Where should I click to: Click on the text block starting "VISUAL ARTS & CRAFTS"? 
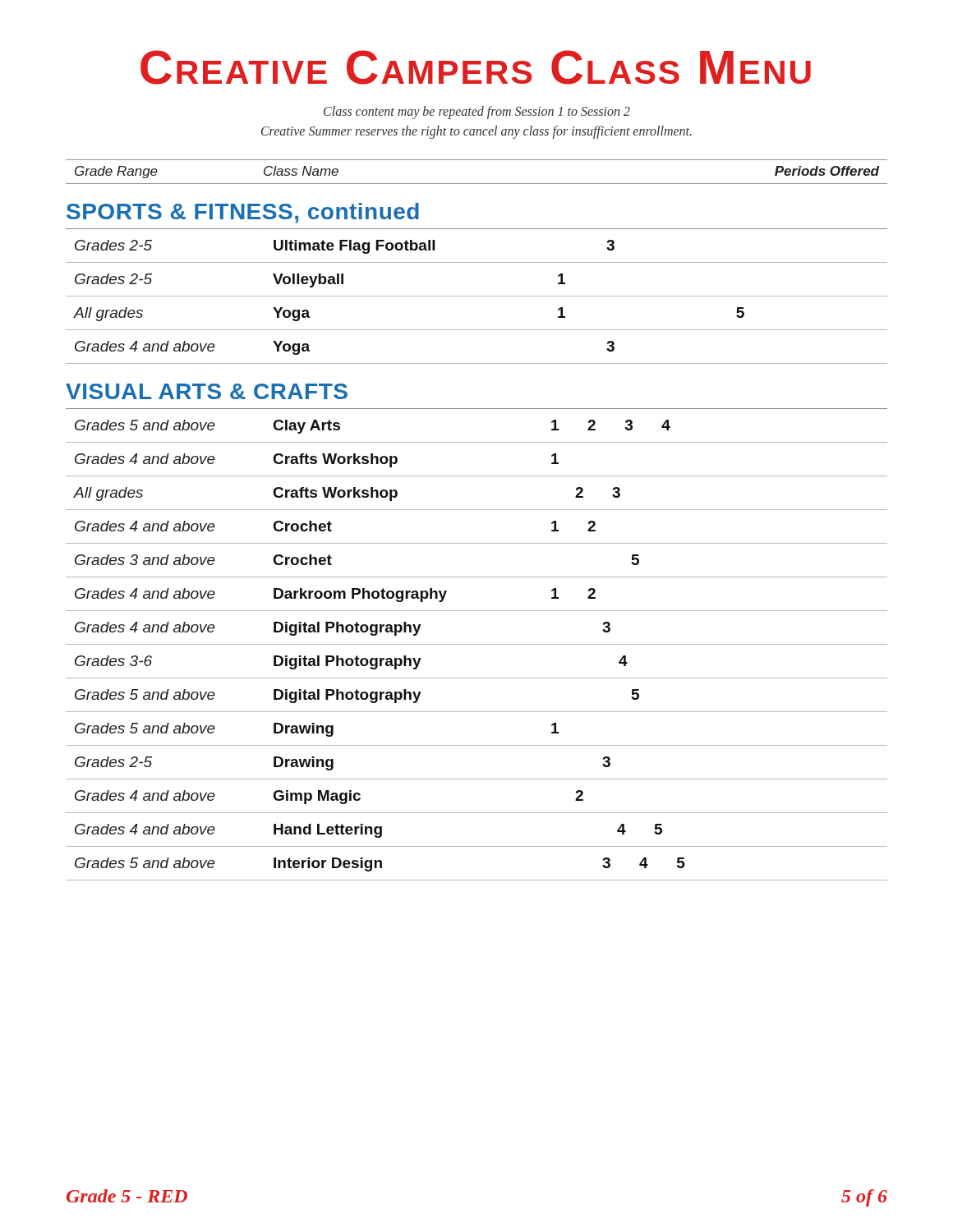tap(207, 391)
